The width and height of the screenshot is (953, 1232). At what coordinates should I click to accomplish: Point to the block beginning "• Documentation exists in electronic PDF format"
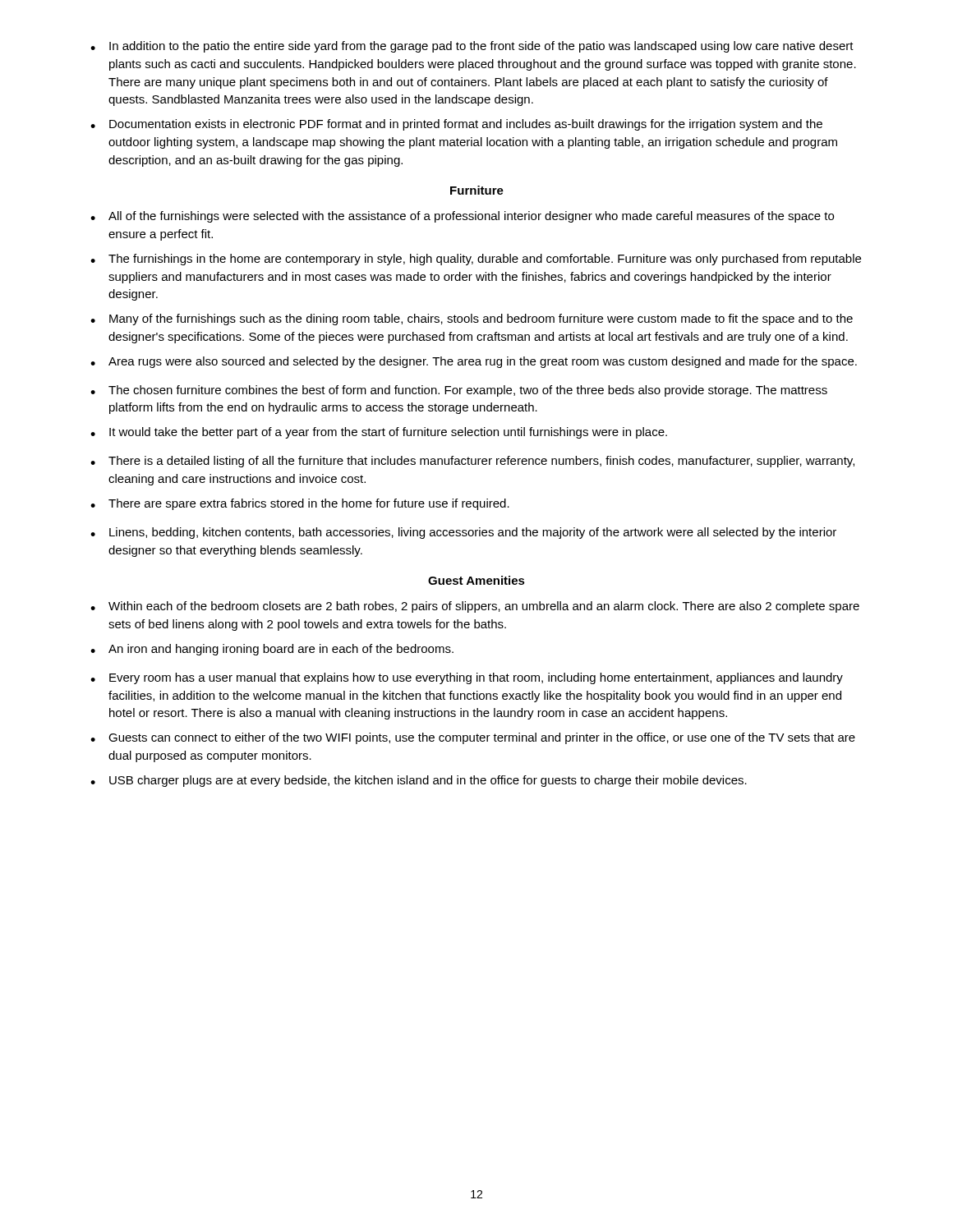pyautogui.click(x=476, y=142)
